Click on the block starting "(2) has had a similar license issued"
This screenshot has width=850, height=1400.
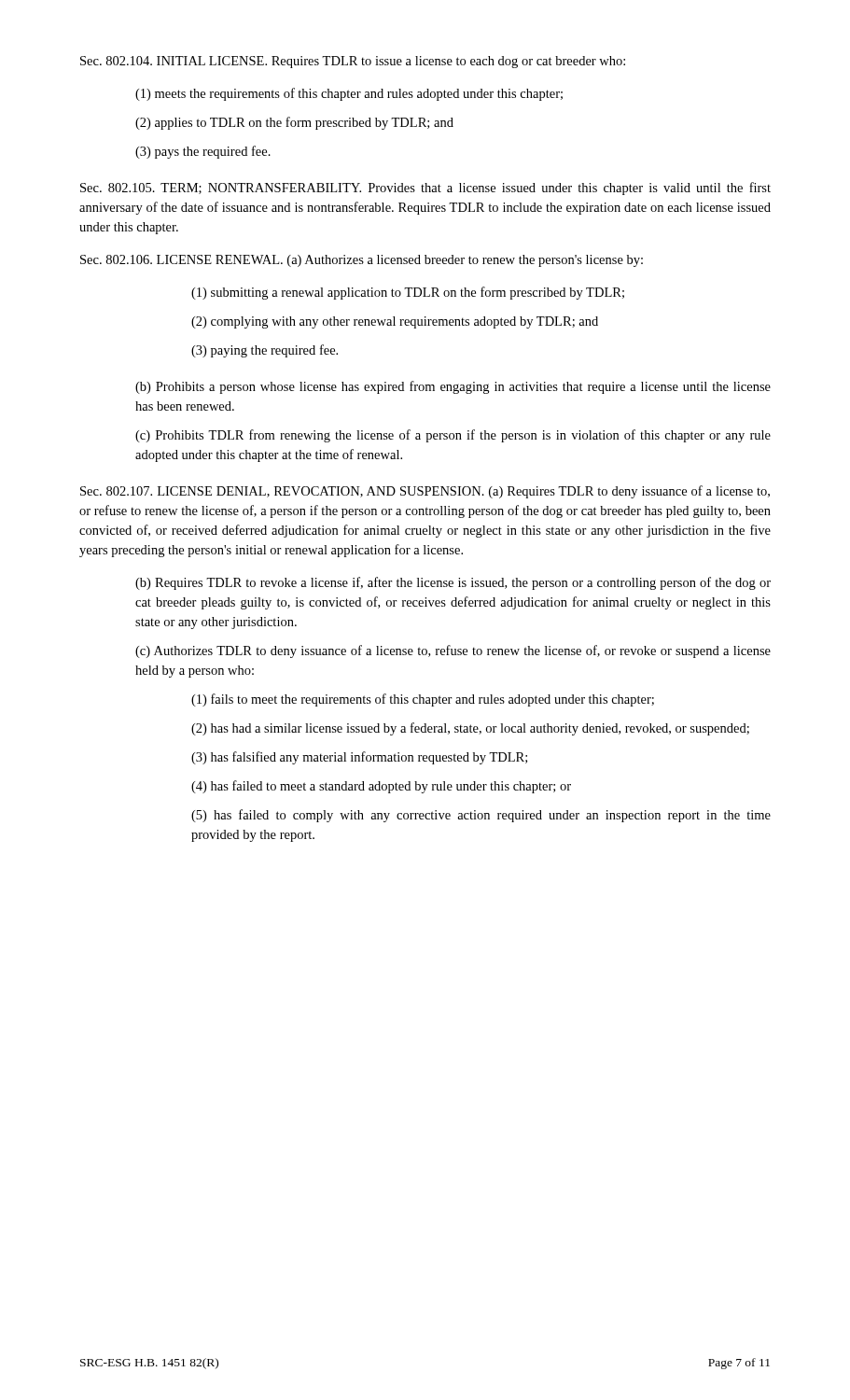(x=471, y=728)
